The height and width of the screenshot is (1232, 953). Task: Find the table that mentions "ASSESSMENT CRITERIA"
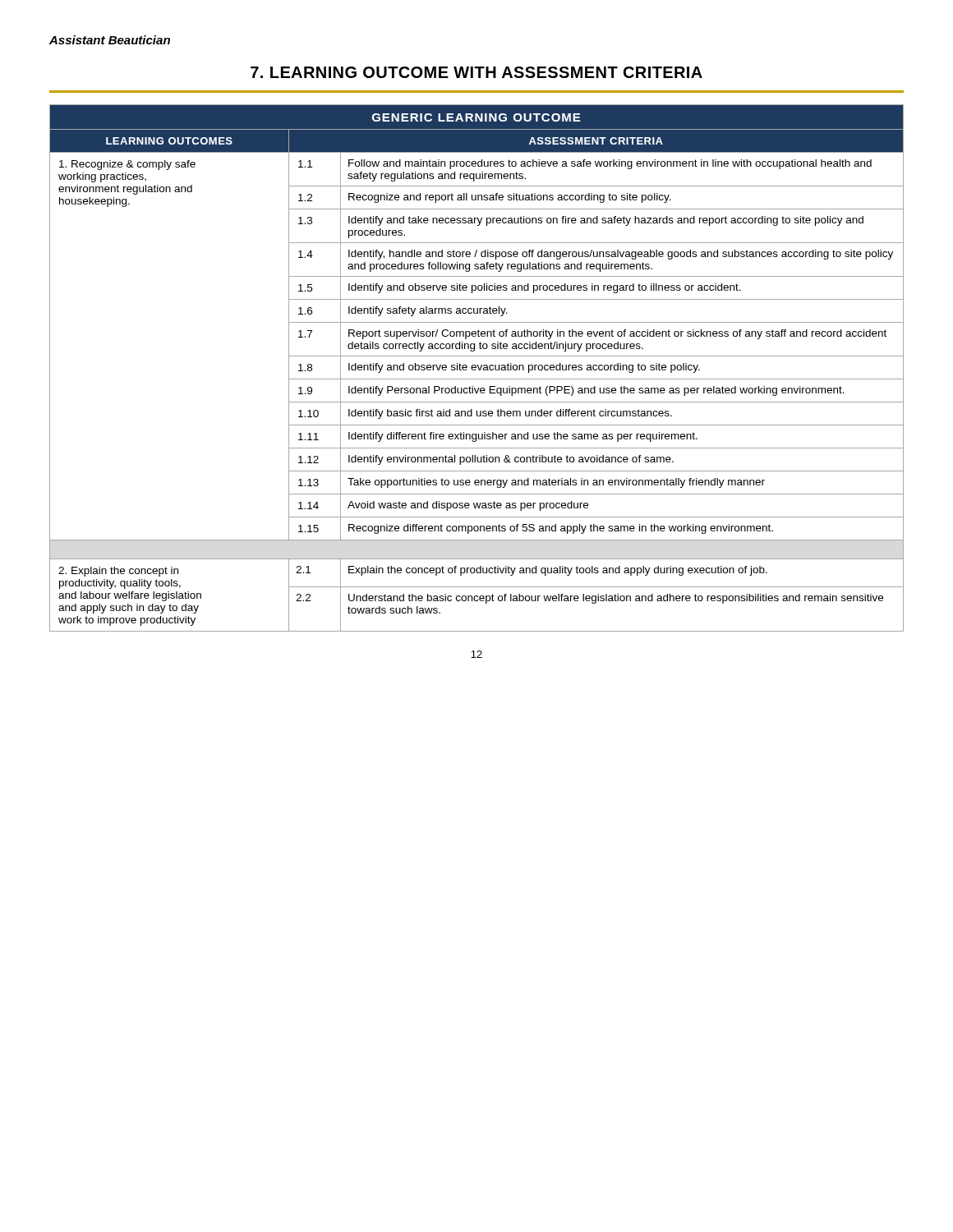pos(476,368)
